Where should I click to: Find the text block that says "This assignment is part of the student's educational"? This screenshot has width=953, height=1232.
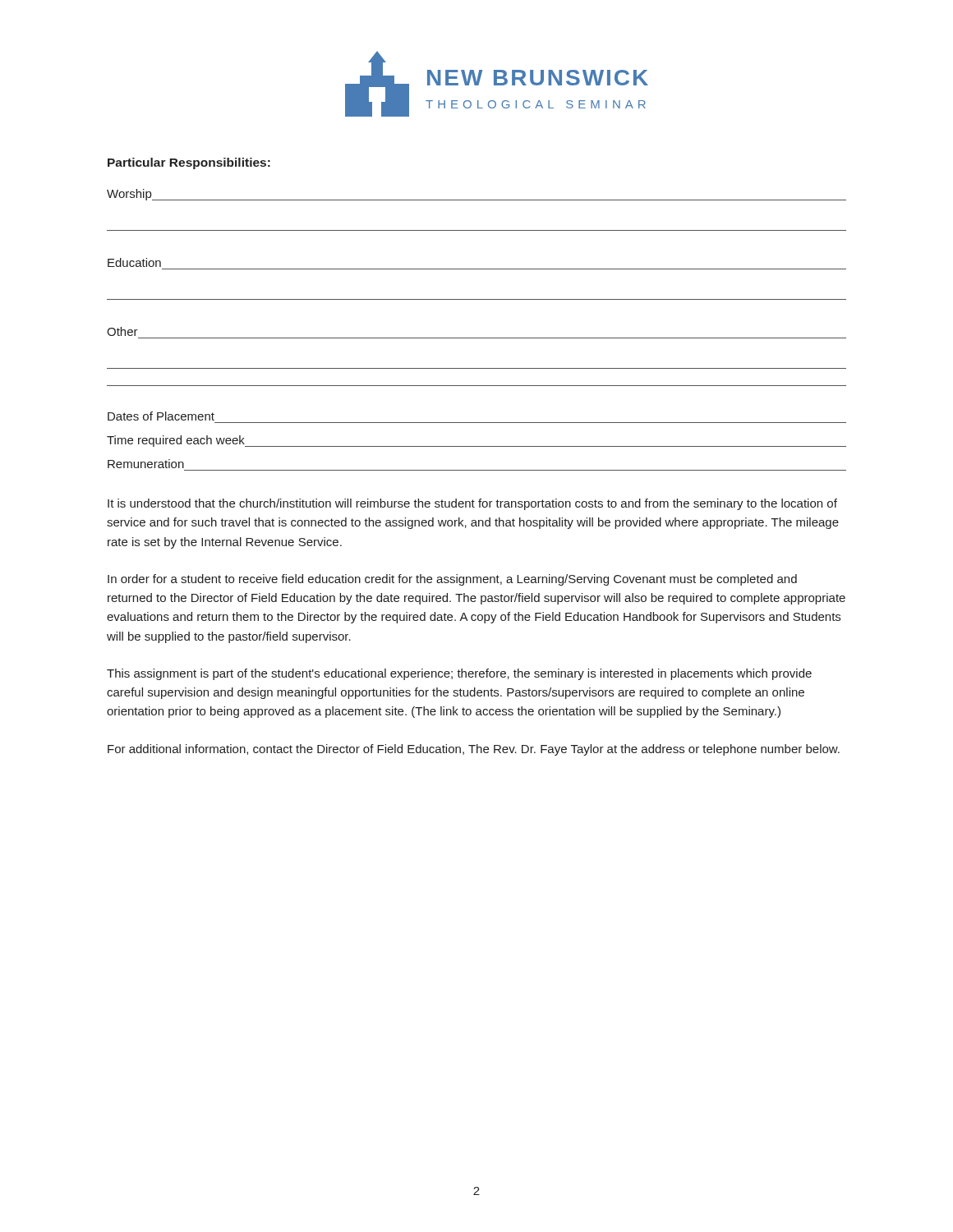[x=459, y=692]
